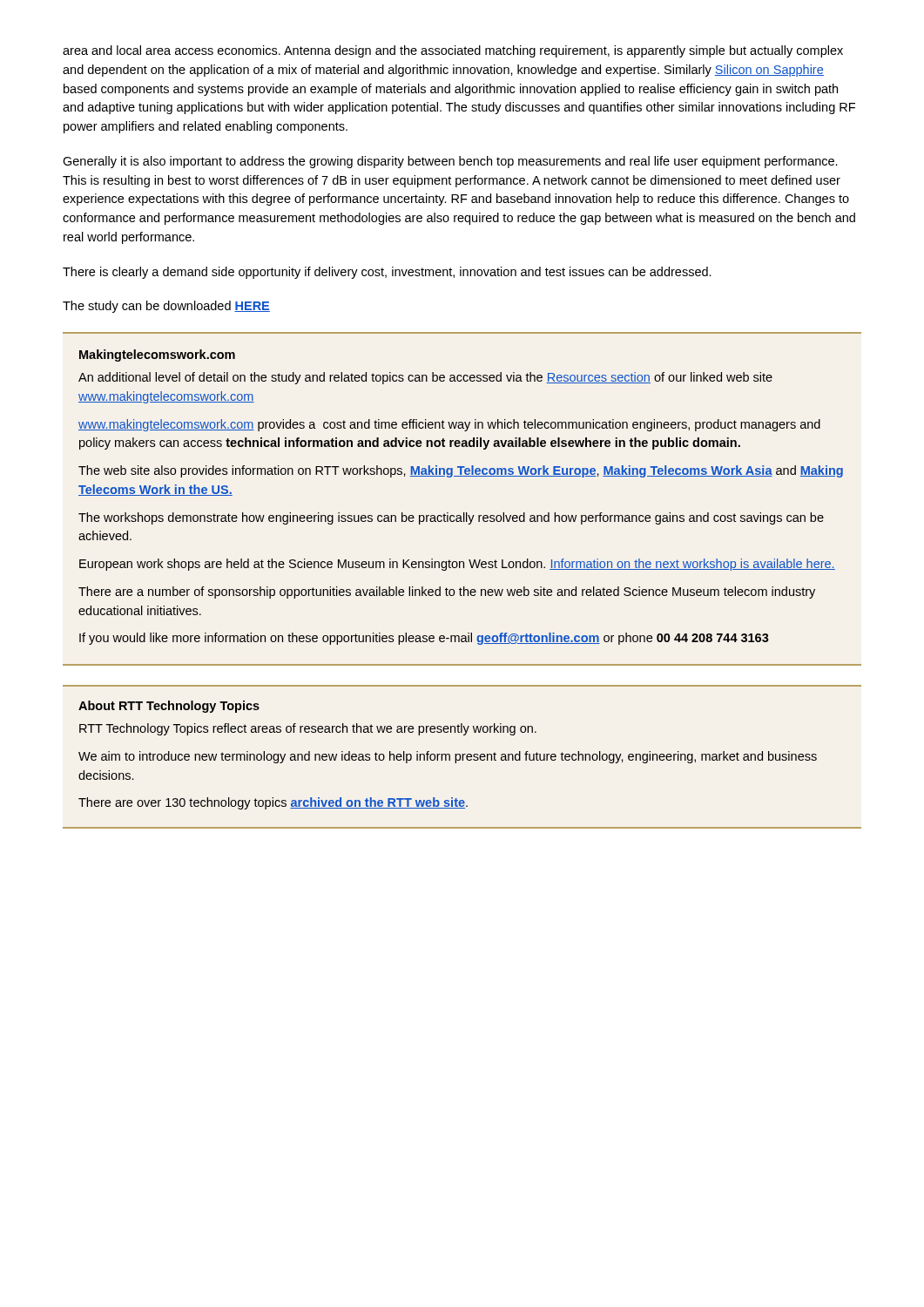Select the block starting "Generally it is also important to address the"
Screen dimensions: 1307x924
point(459,199)
